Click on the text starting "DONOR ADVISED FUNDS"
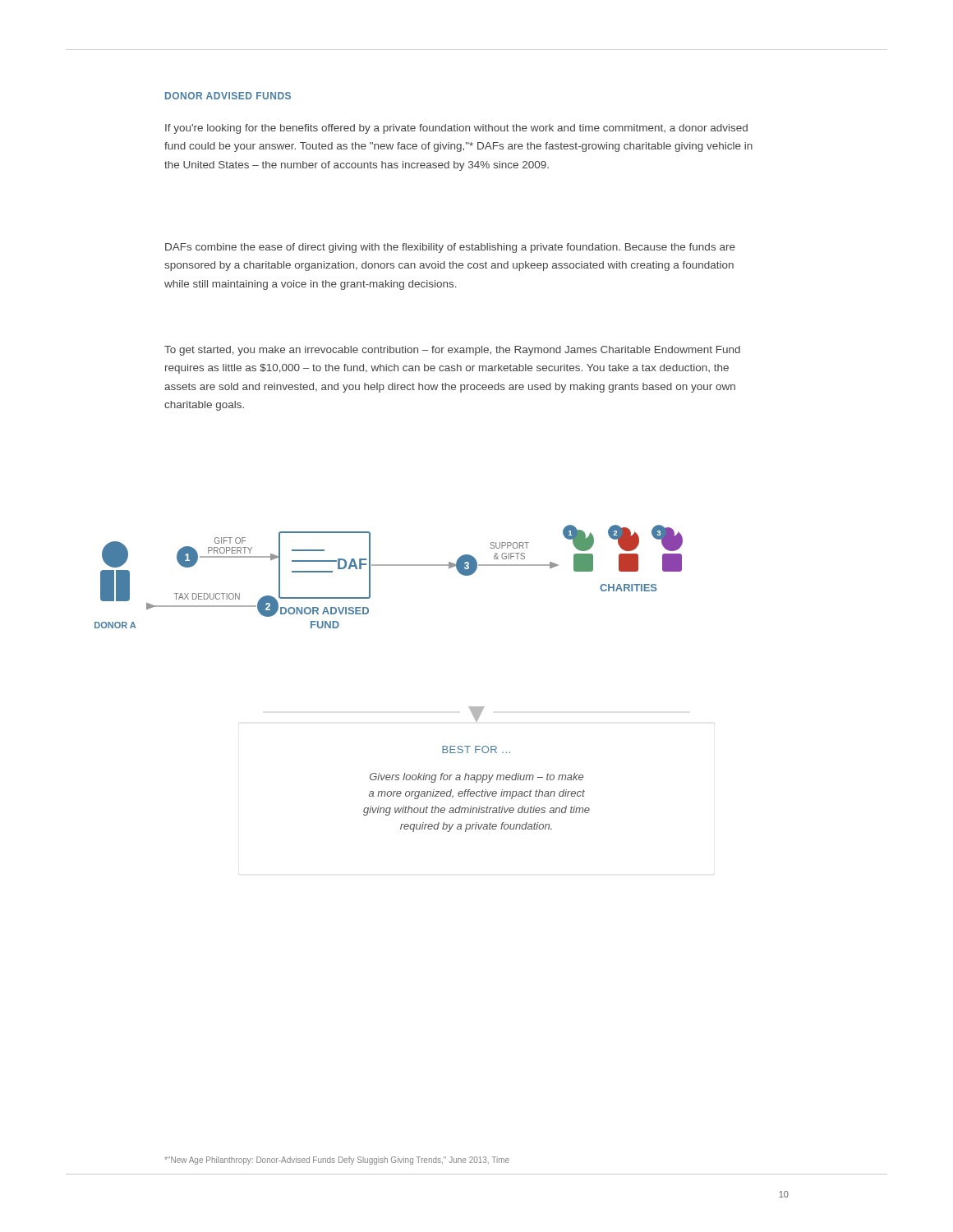This screenshot has width=953, height=1232. point(228,96)
